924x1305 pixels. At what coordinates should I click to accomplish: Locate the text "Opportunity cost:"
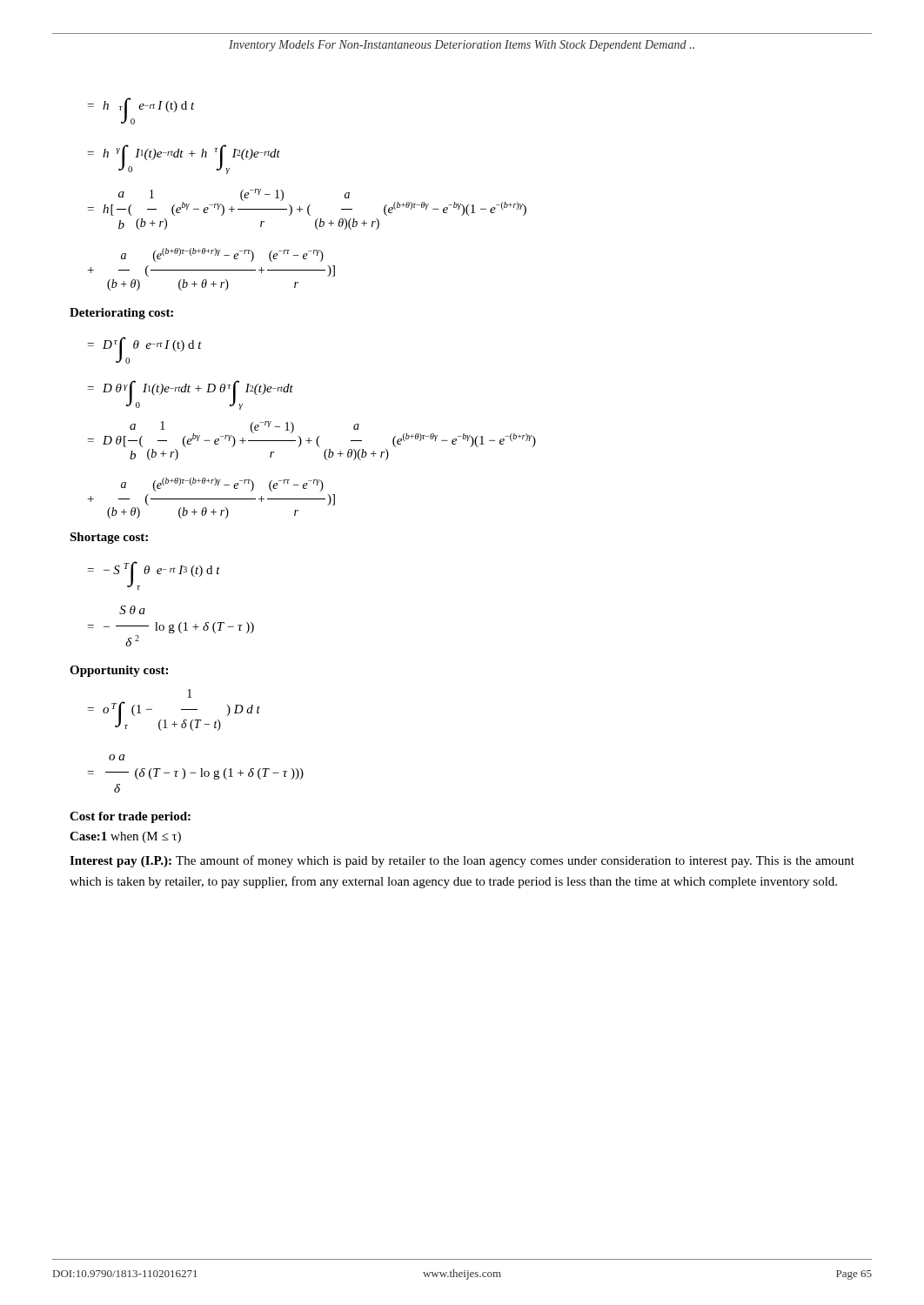(x=119, y=670)
